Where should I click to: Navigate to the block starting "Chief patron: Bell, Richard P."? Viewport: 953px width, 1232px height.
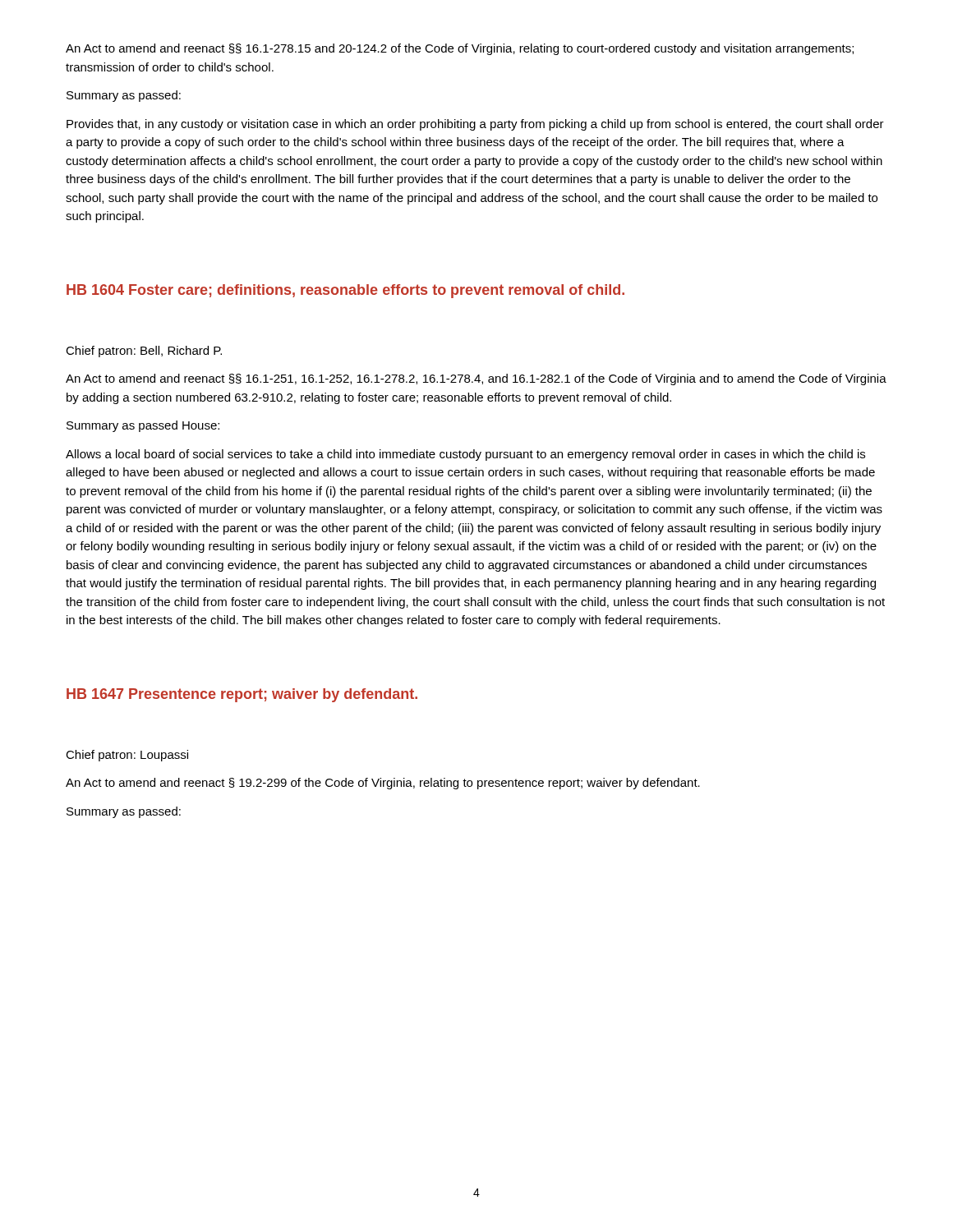pos(144,350)
